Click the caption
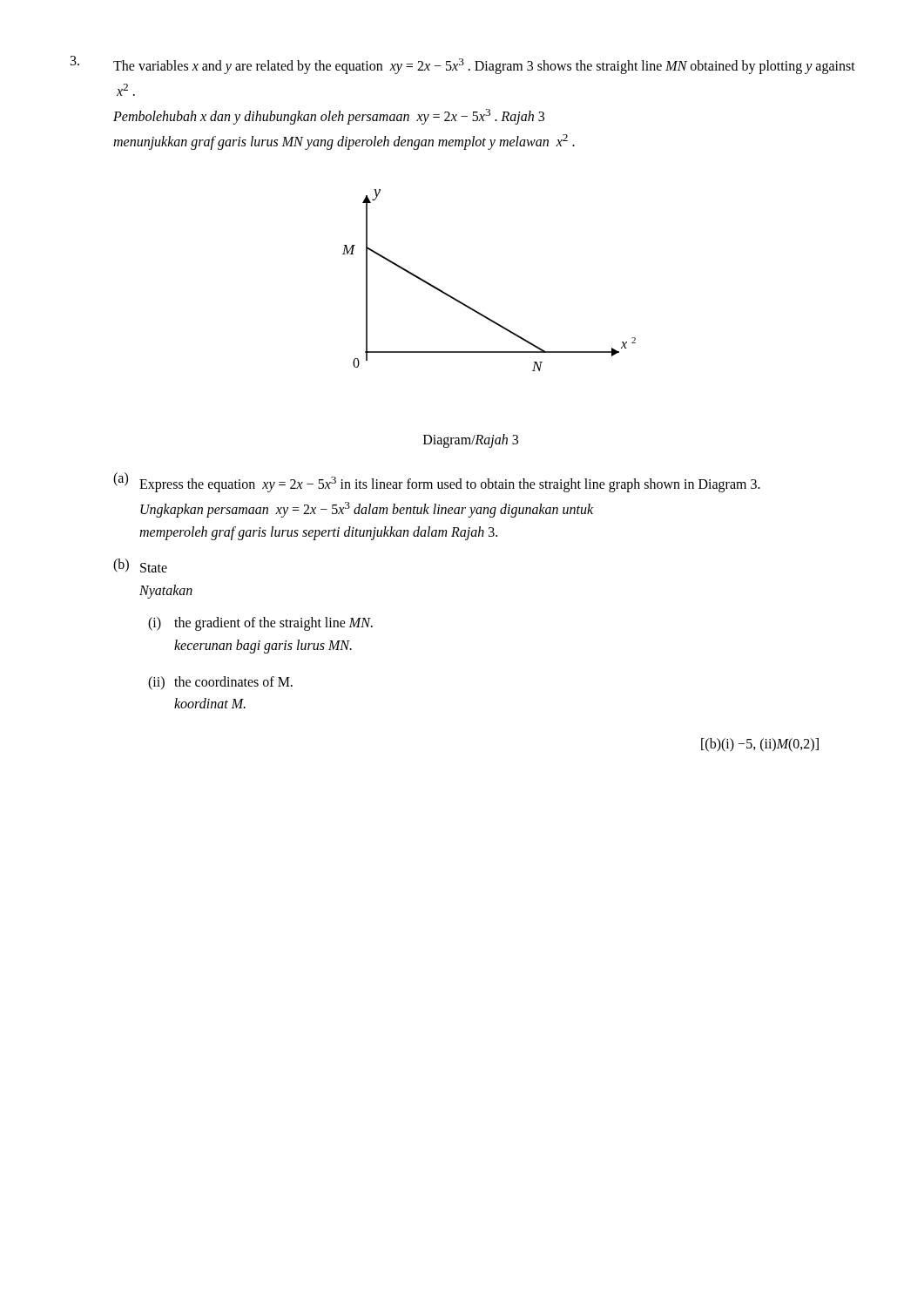Screen dimensions: 1307x924 [x=471, y=439]
